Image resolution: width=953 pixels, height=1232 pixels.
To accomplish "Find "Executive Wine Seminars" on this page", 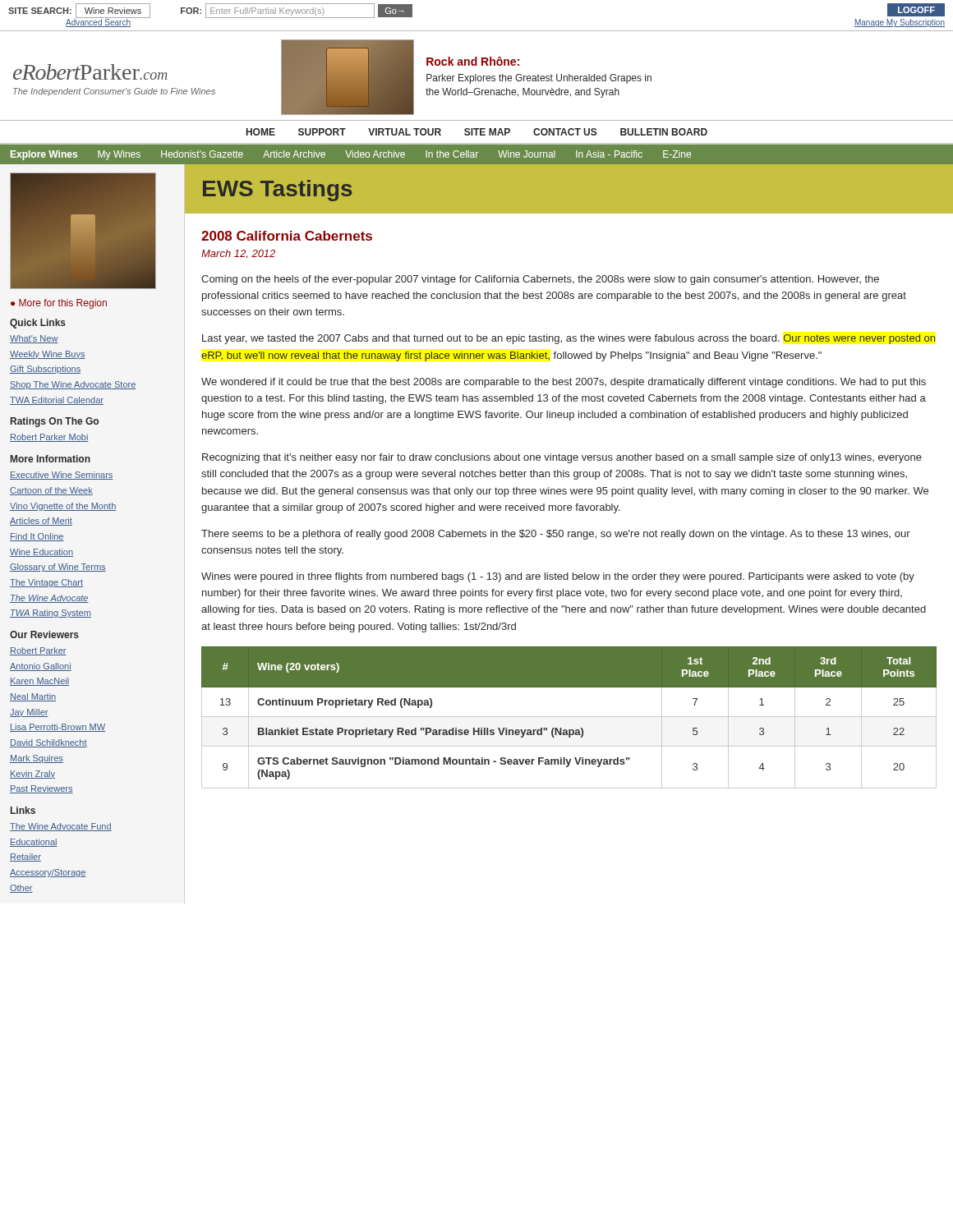I will point(92,475).
